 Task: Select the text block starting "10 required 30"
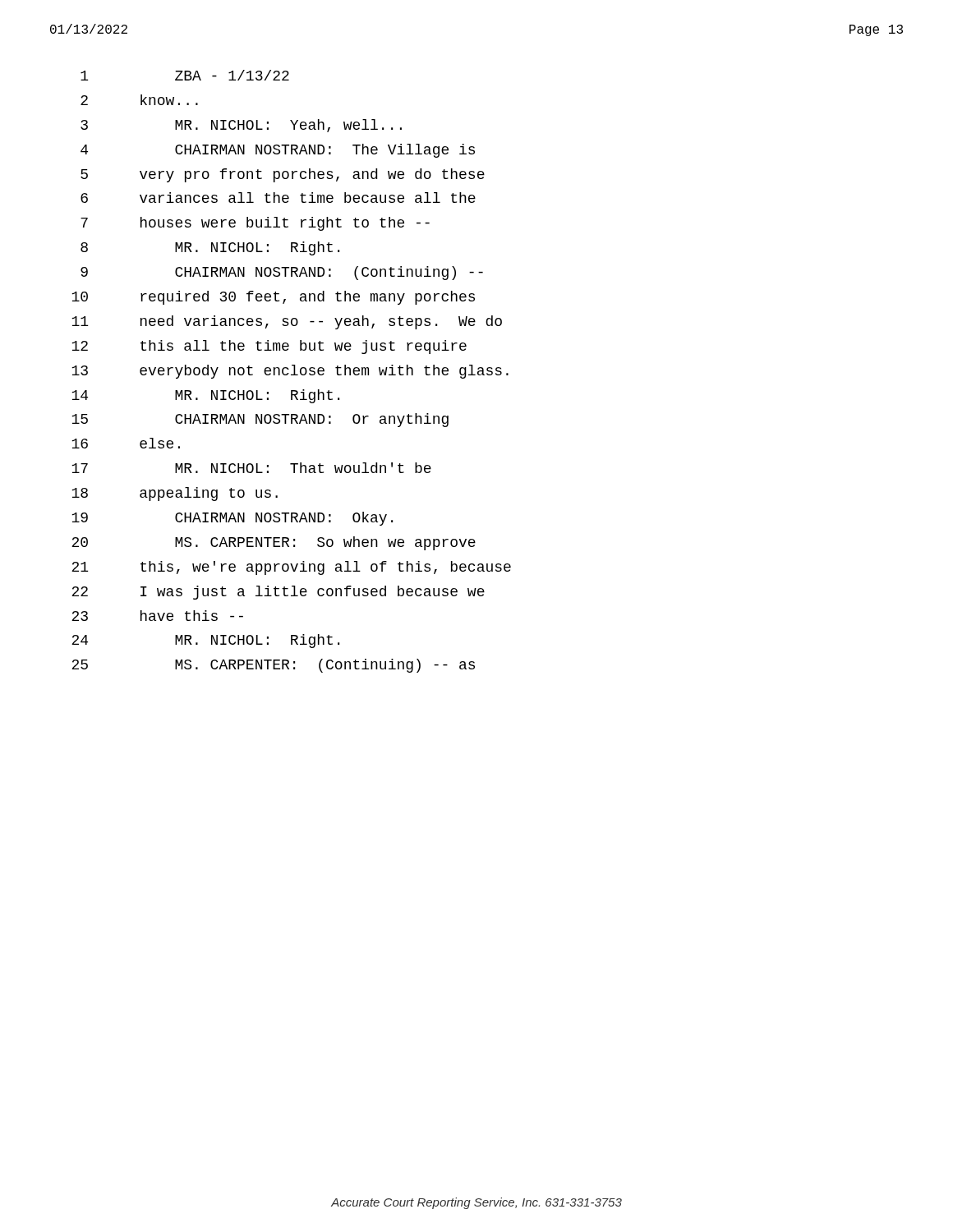[x=263, y=298]
